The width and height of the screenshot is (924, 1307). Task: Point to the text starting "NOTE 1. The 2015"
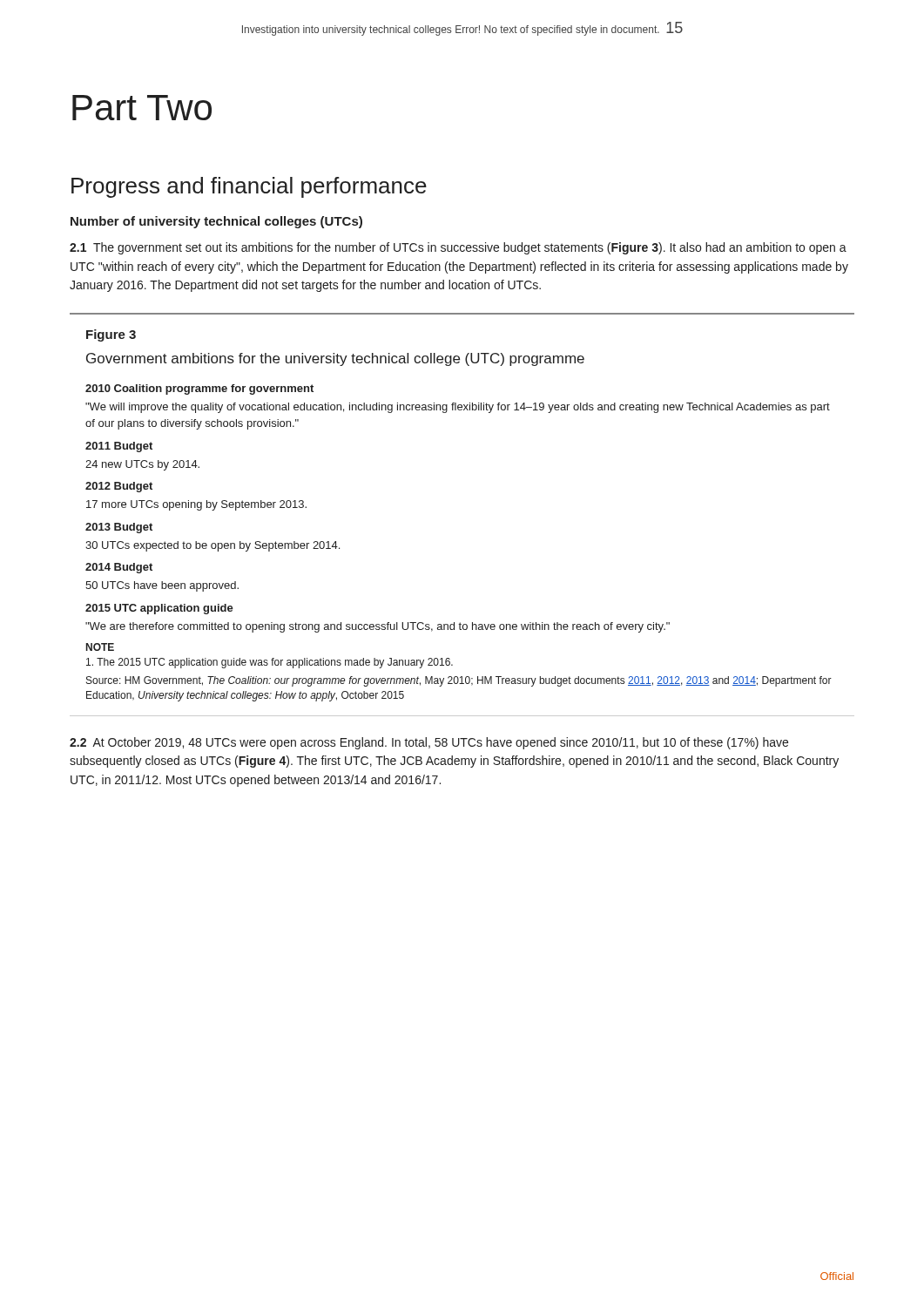click(462, 672)
